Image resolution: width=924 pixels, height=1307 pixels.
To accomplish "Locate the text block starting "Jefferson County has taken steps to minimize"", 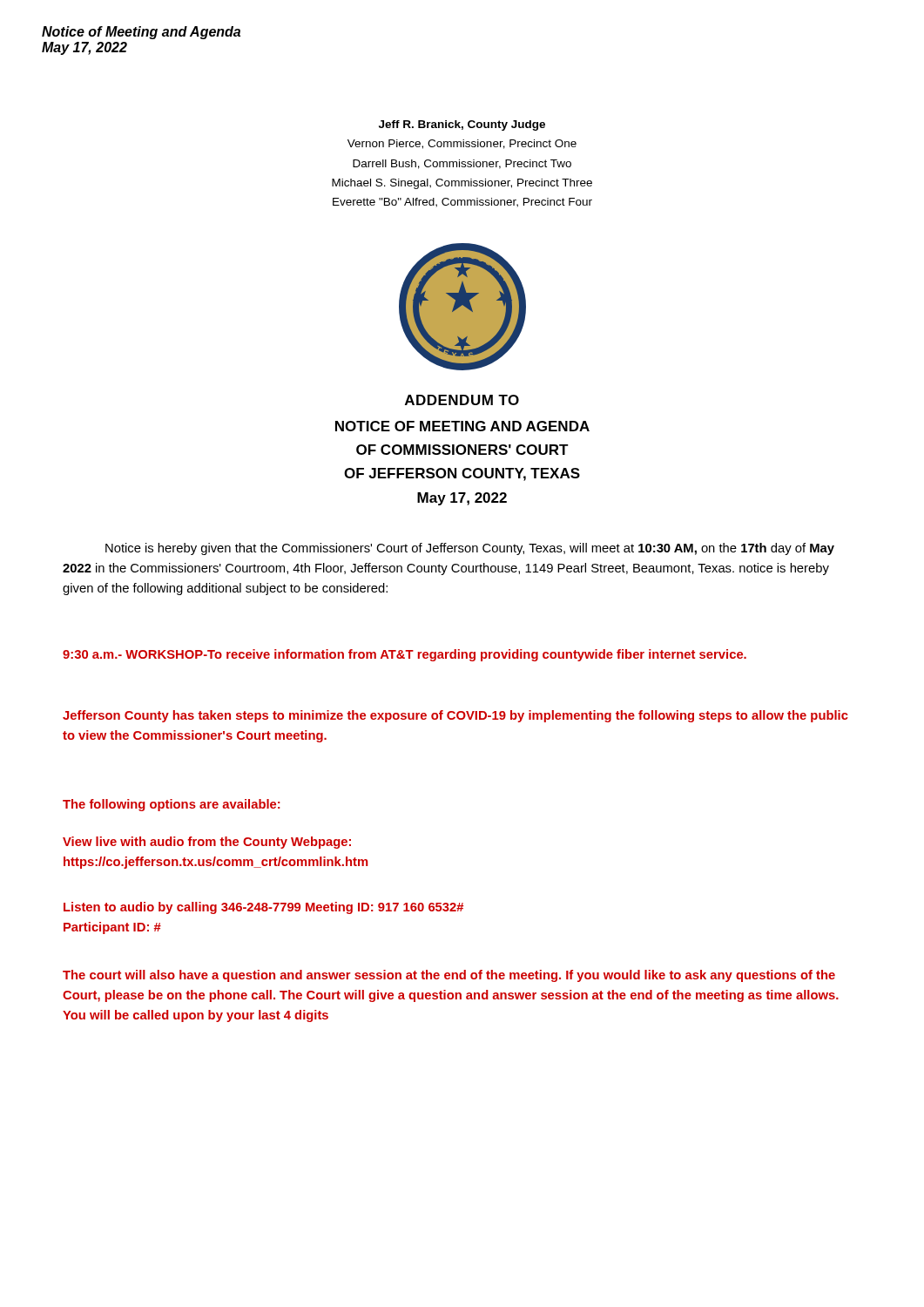I will [455, 725].
